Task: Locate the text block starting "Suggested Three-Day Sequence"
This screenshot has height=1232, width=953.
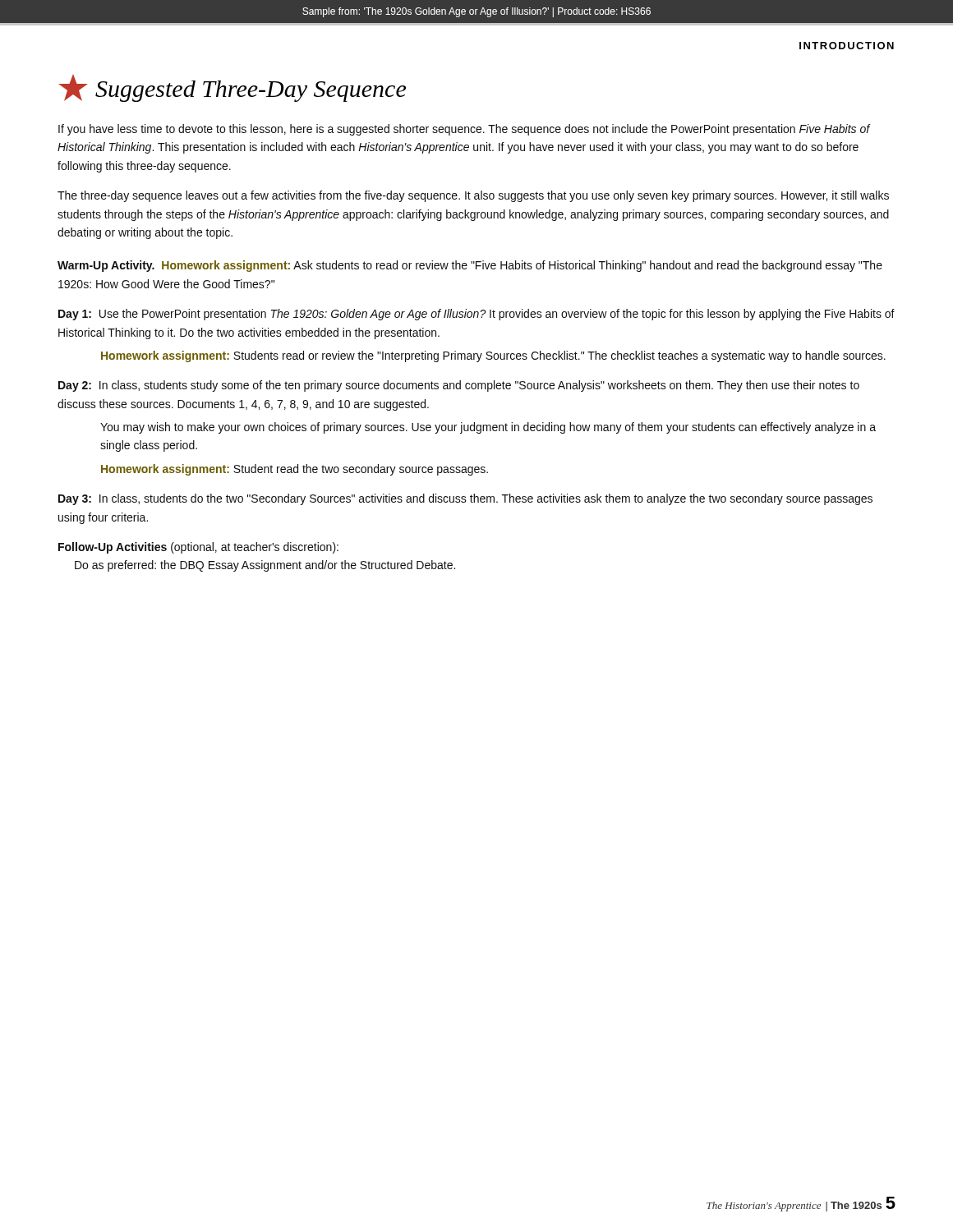Action: [232, 88]
